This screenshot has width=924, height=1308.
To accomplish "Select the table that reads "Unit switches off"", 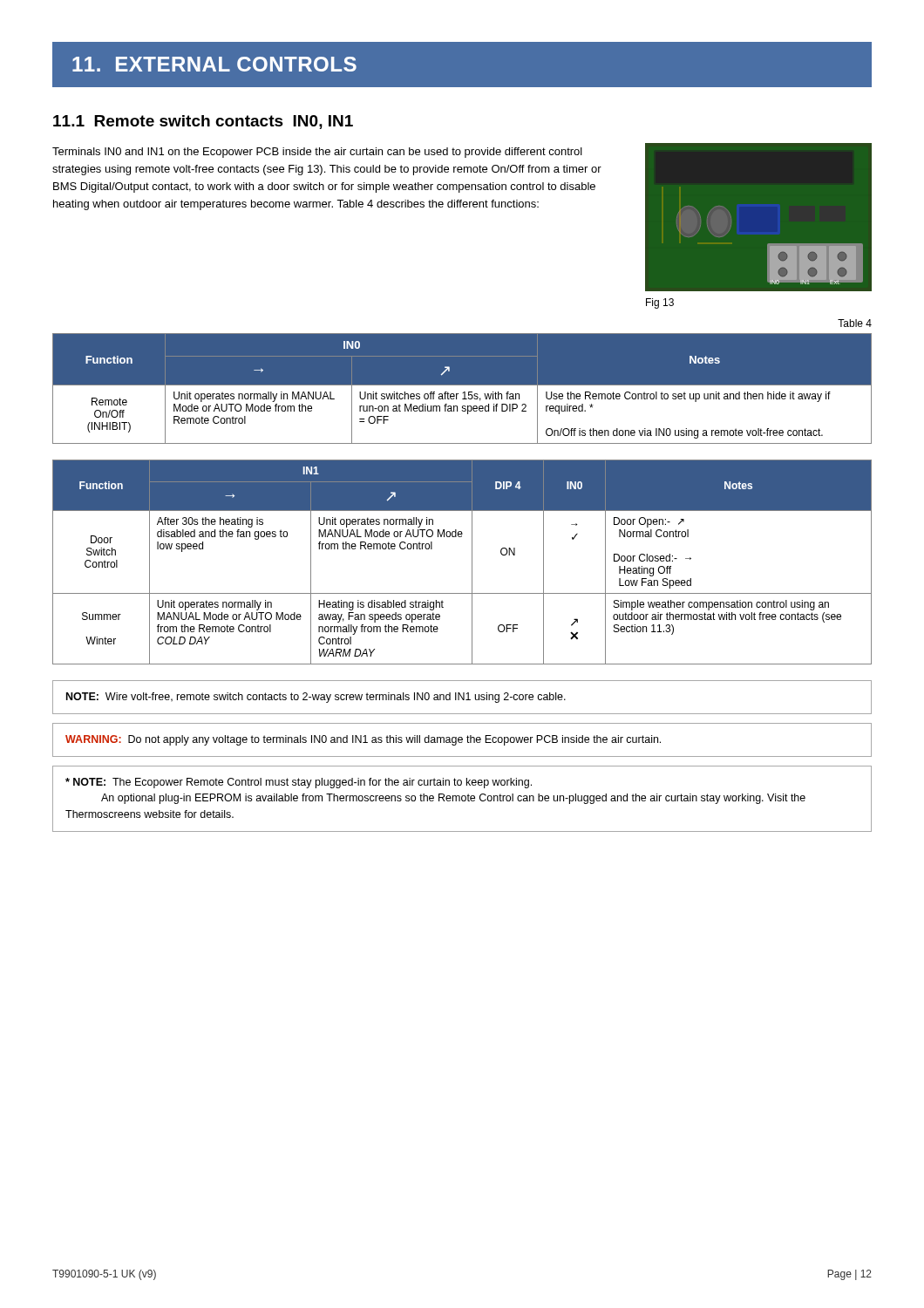I will coord(462,388).
